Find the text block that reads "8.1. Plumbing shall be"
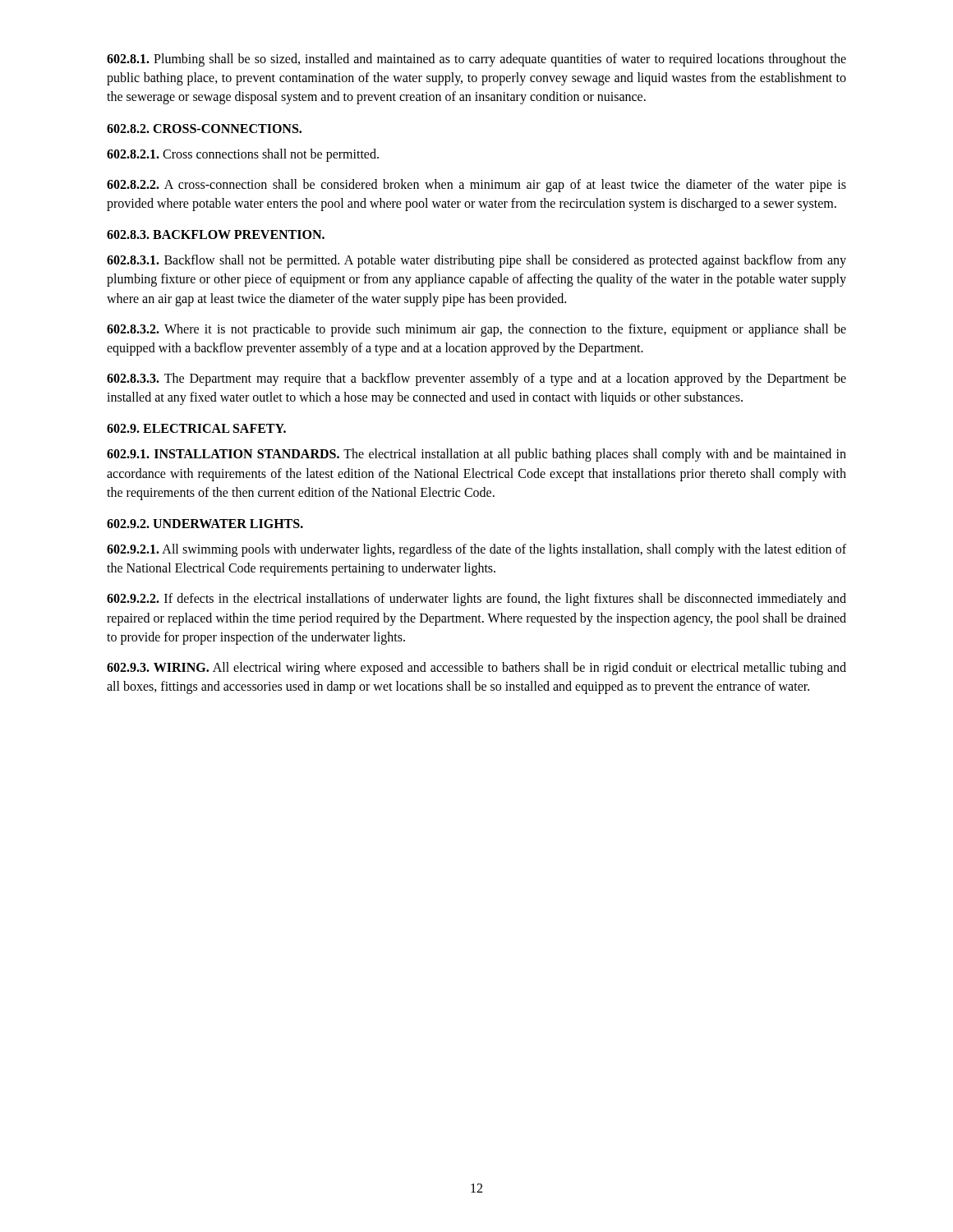This screenshot has width=953, height=1232. [x=476, y=78]
